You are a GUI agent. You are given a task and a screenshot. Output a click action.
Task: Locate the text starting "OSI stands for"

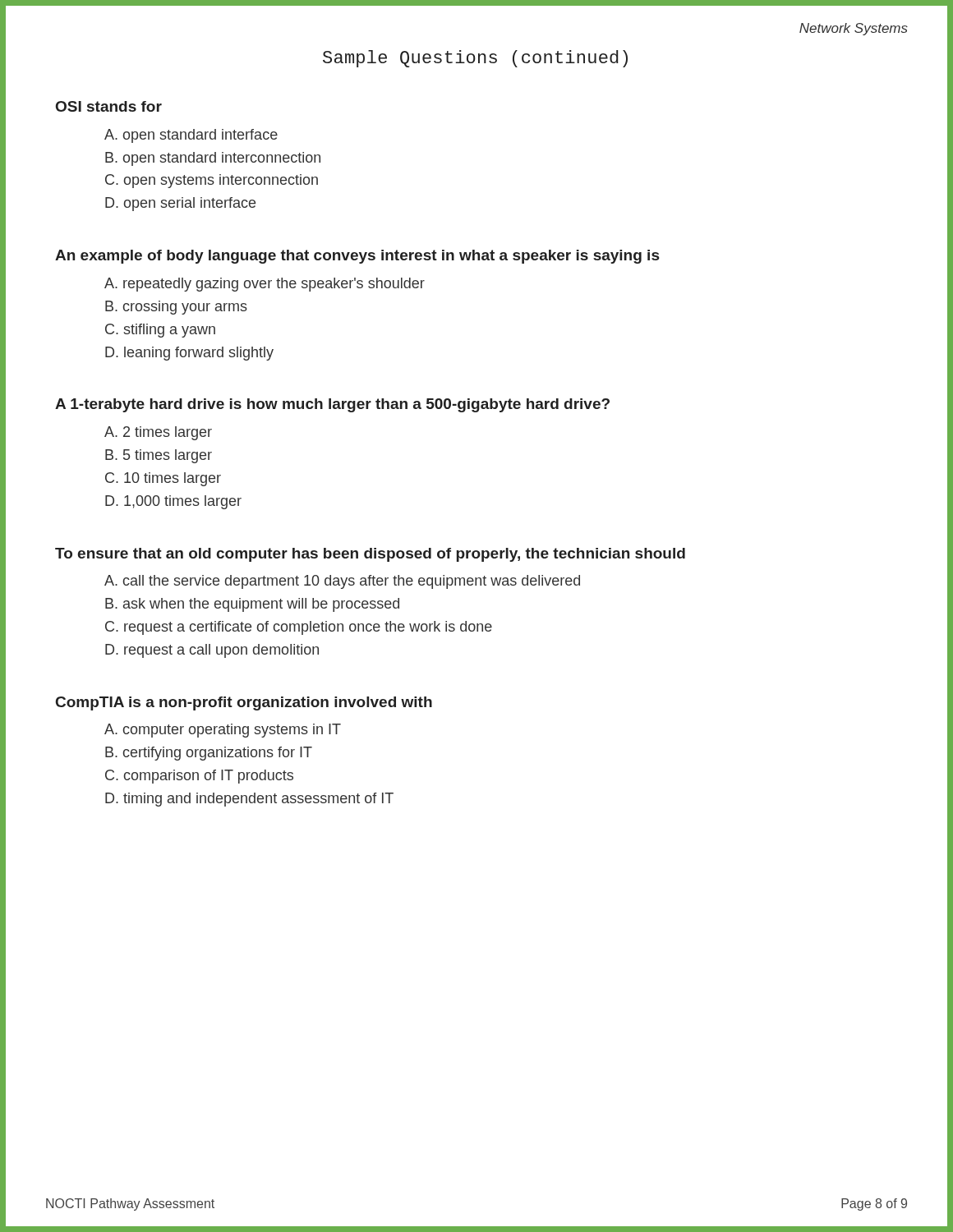[108, 106]
